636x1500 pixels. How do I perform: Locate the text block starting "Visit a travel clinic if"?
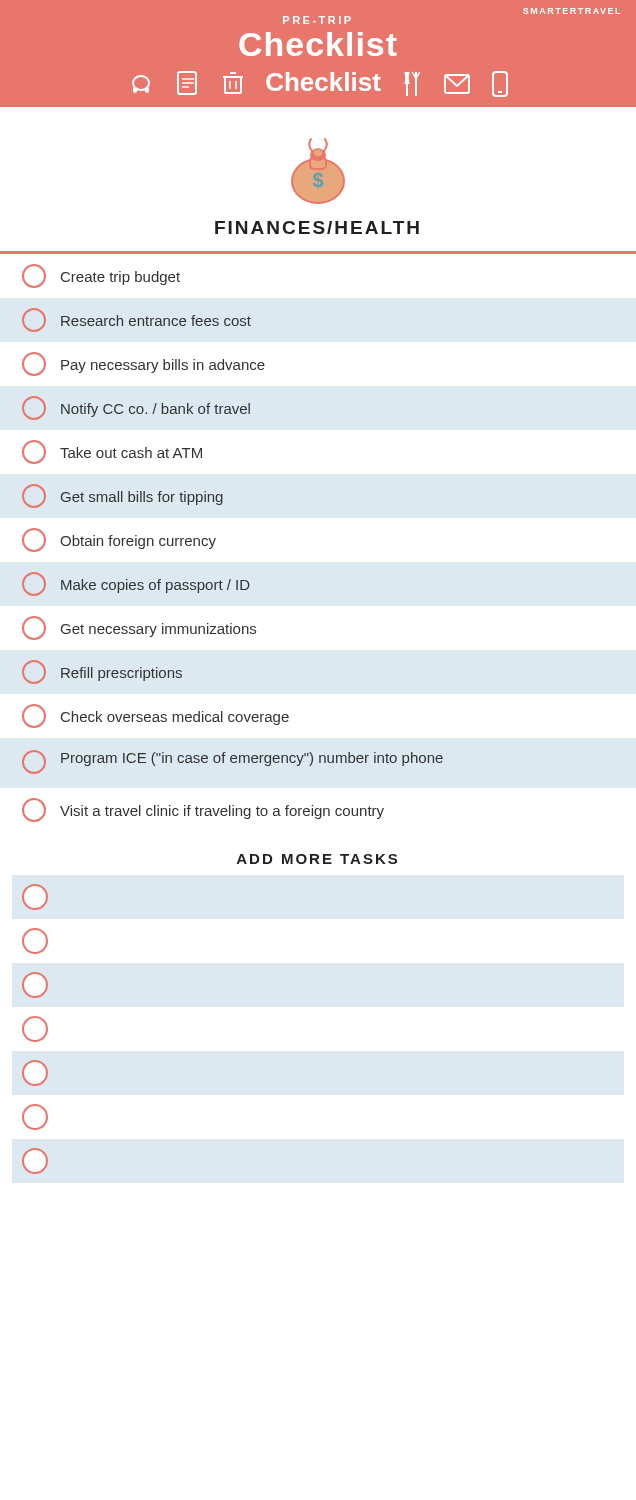click(318, 810)
